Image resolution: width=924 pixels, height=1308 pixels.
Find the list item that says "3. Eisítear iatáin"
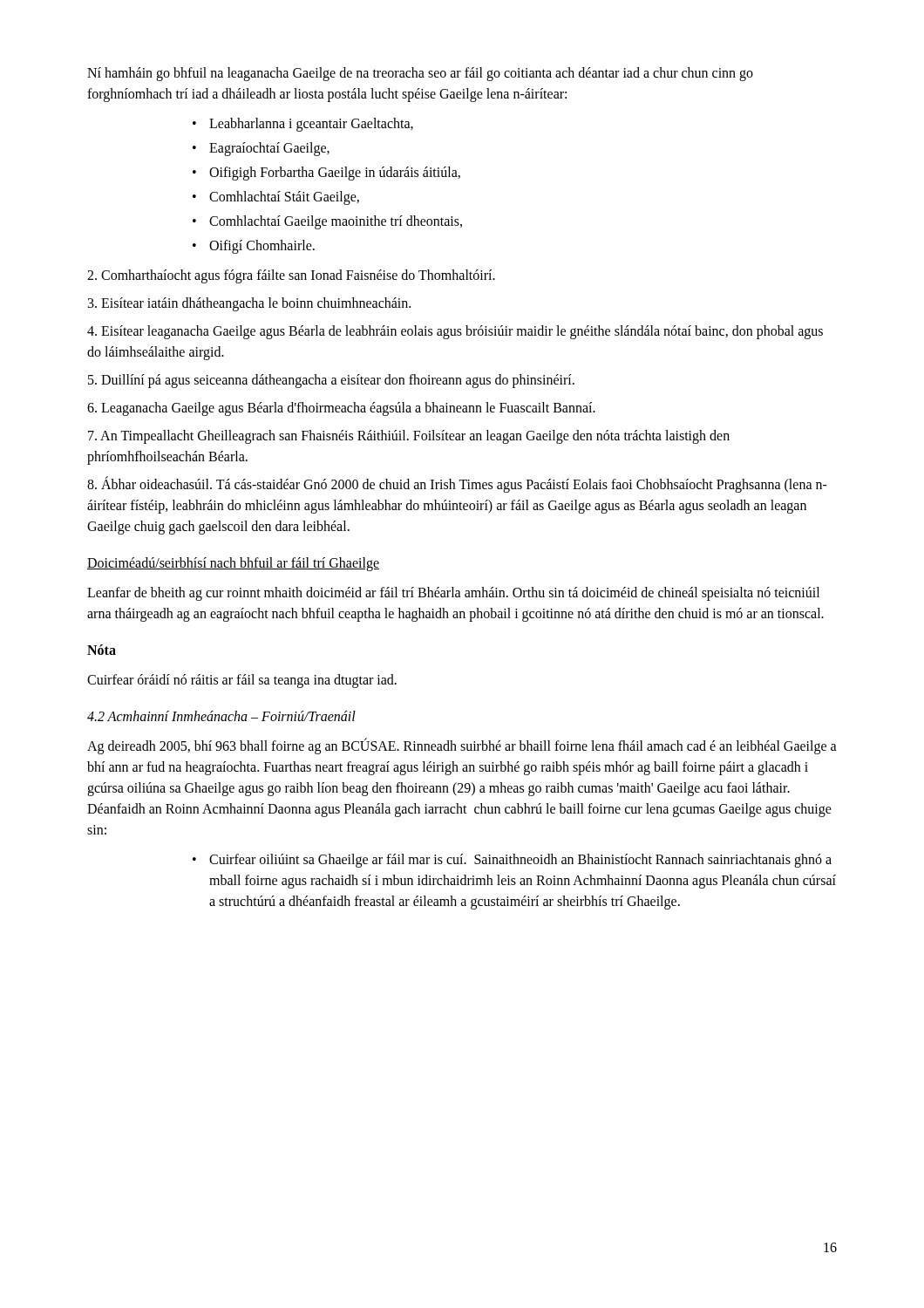[x=249, y=303]
